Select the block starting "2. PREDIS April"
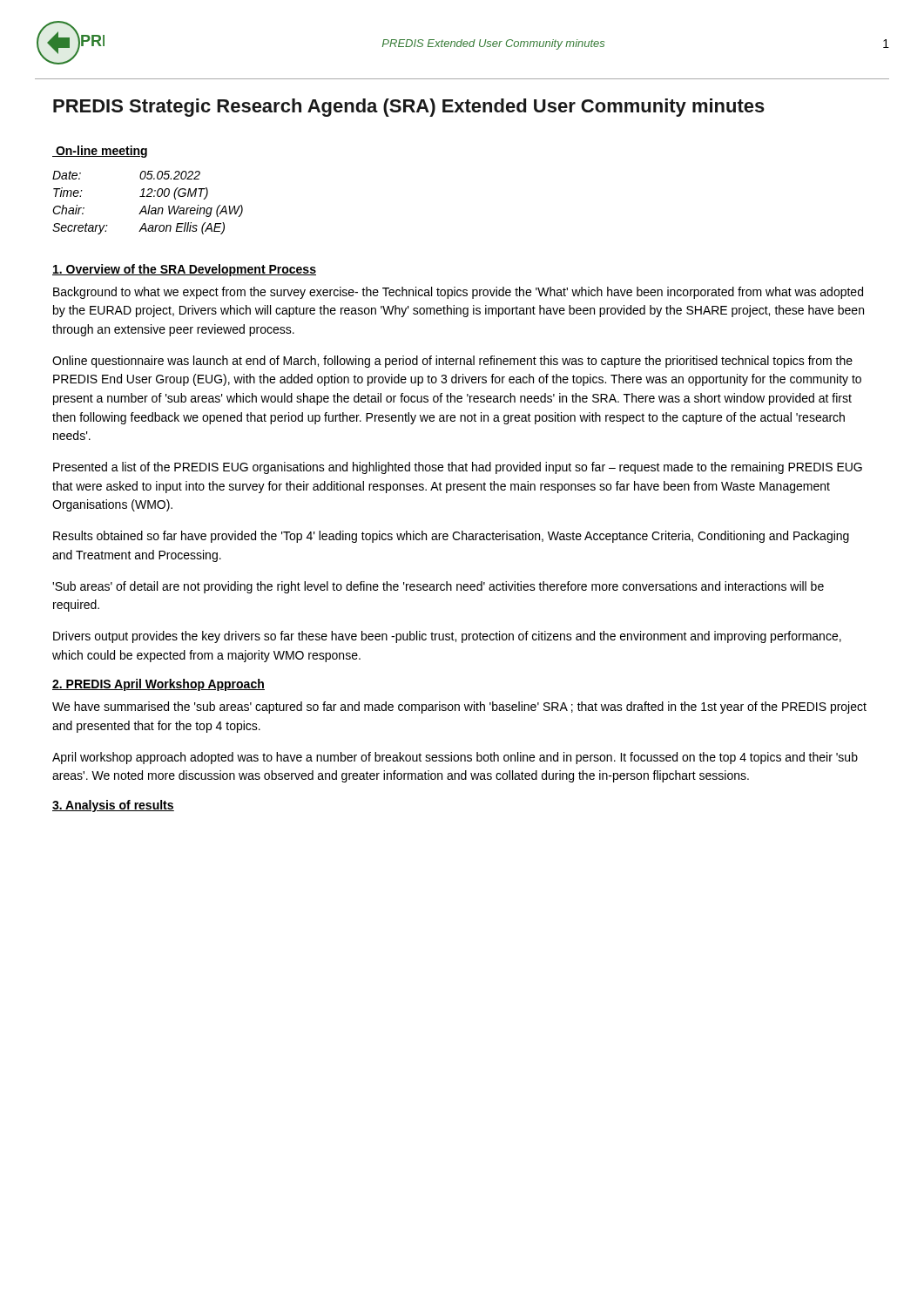The image size is (924, 1307). click(158, 684)
